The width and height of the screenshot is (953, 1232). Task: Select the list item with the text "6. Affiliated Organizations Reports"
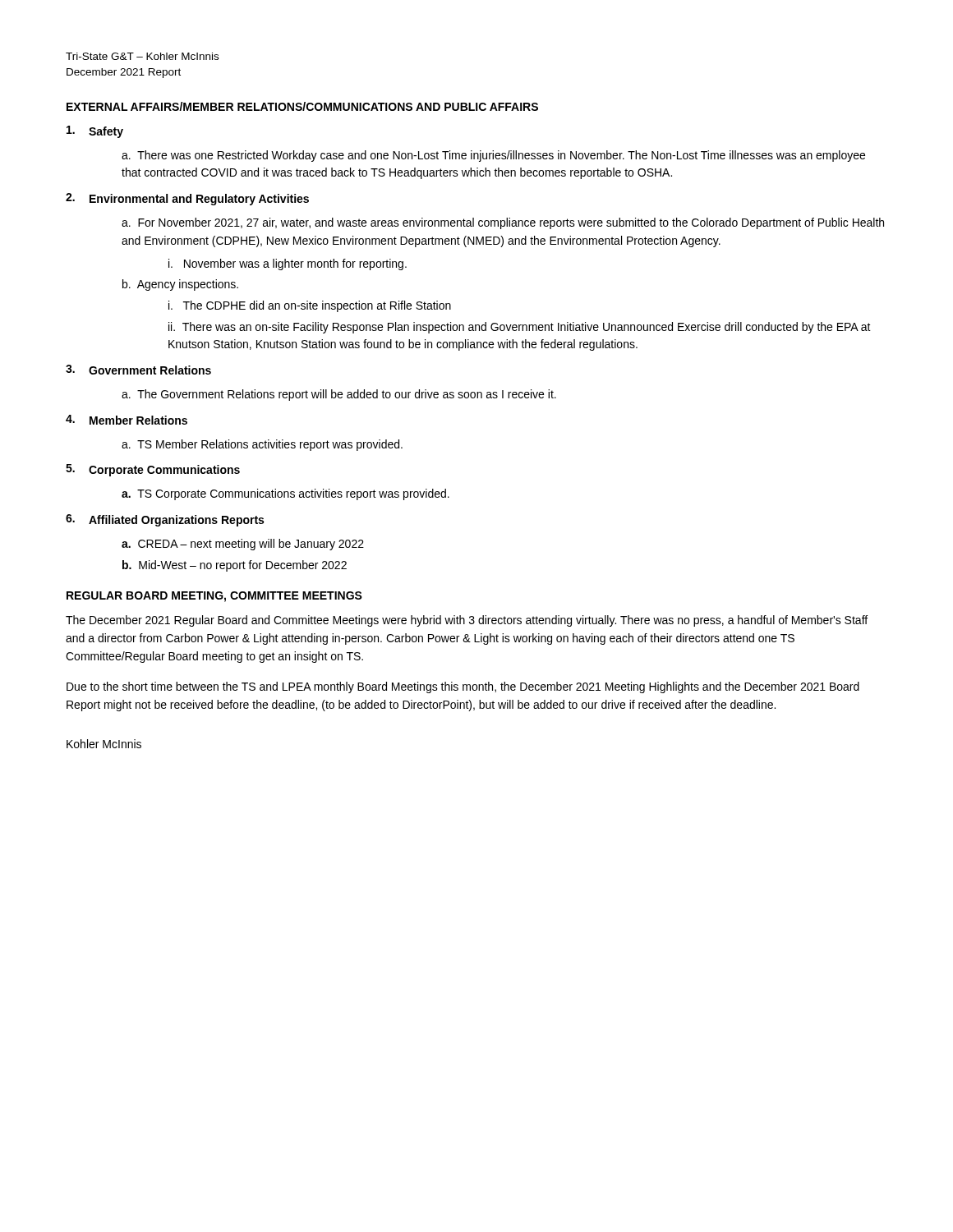(165, 520)
